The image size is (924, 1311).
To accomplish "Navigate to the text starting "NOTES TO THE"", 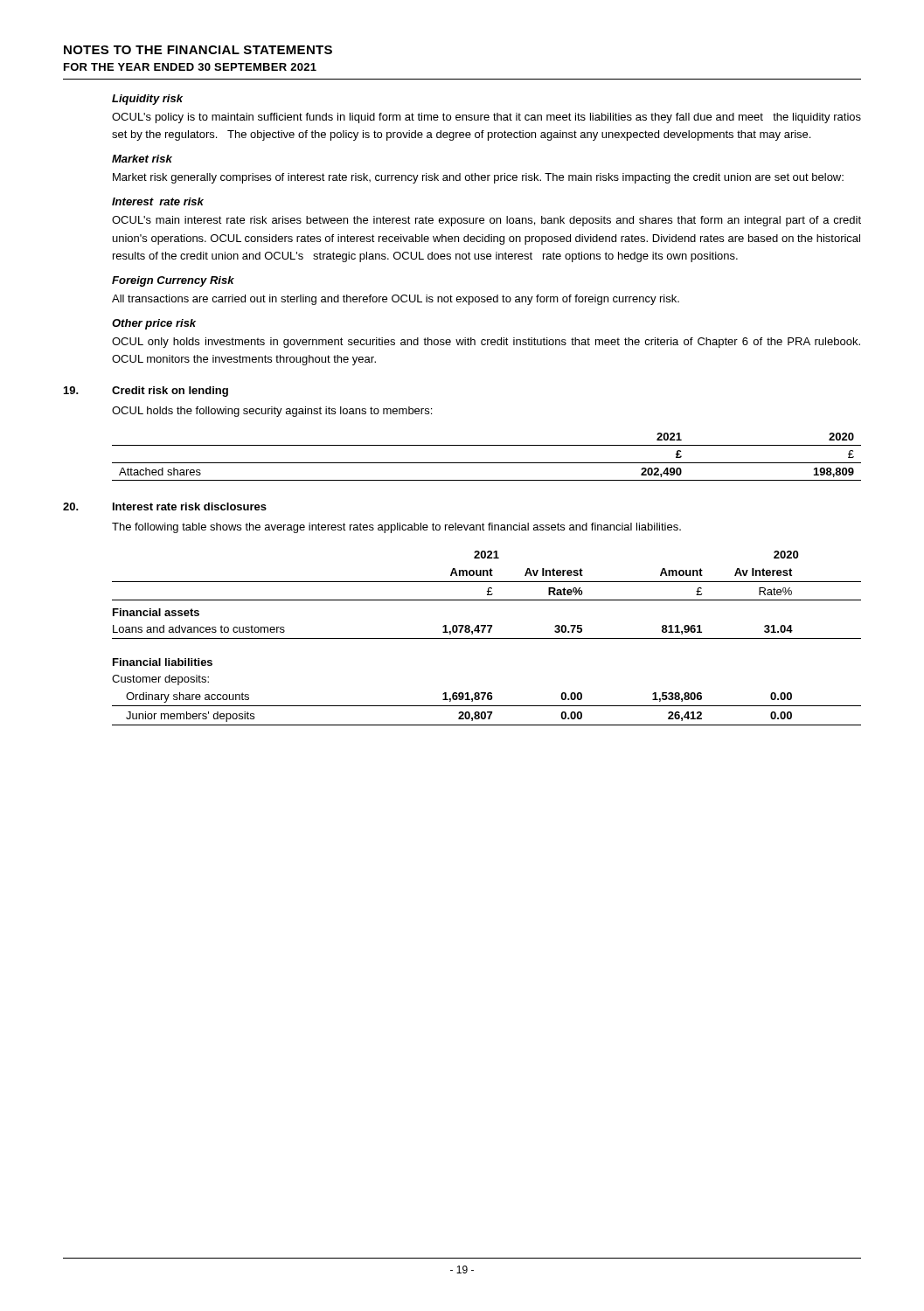I will [x=198, y=50].
